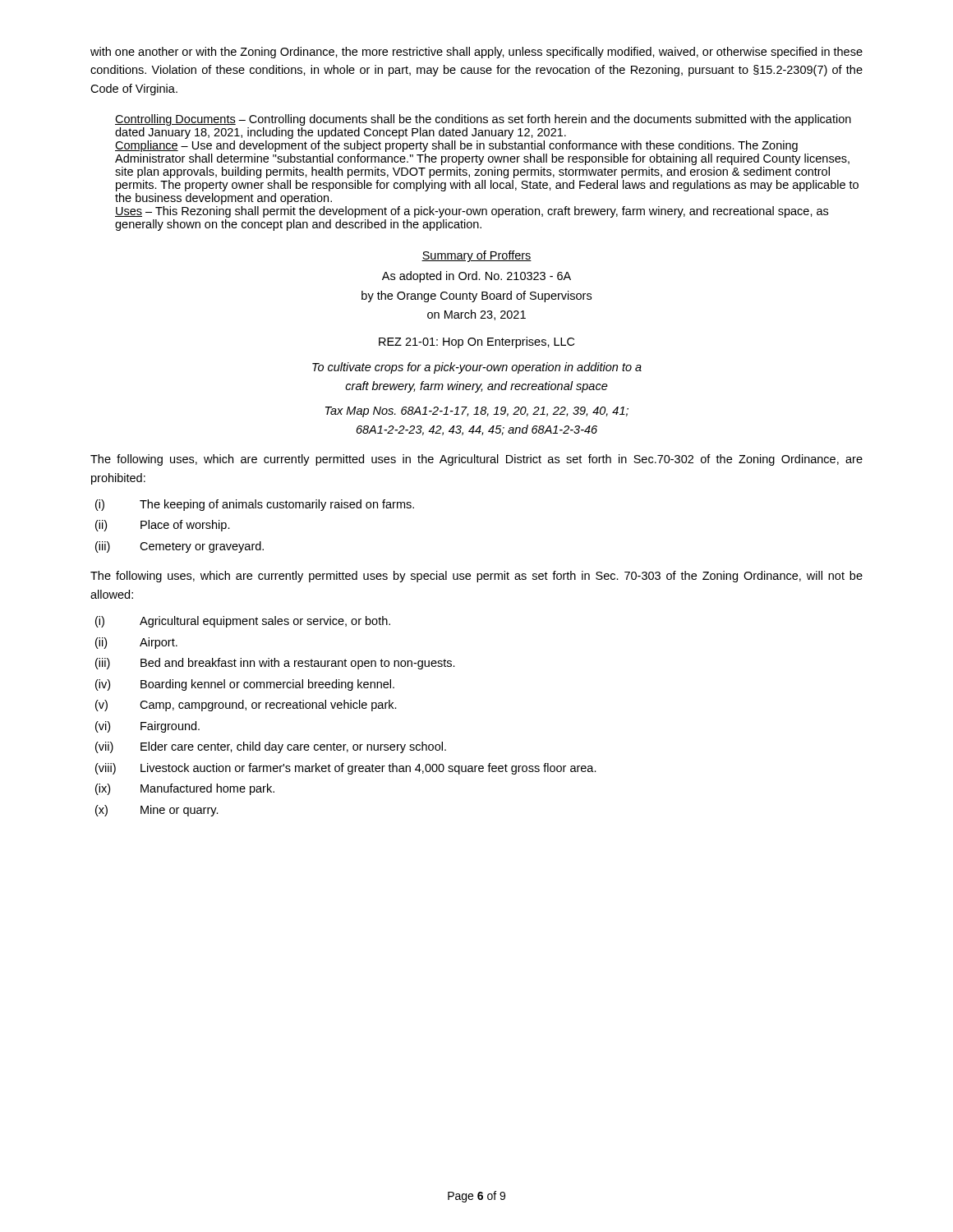Locate the block of text that opens with "As adopted in Ord. No. 210323 -"
This screenshot has height=1232, width=953.
tap(476, 296)
